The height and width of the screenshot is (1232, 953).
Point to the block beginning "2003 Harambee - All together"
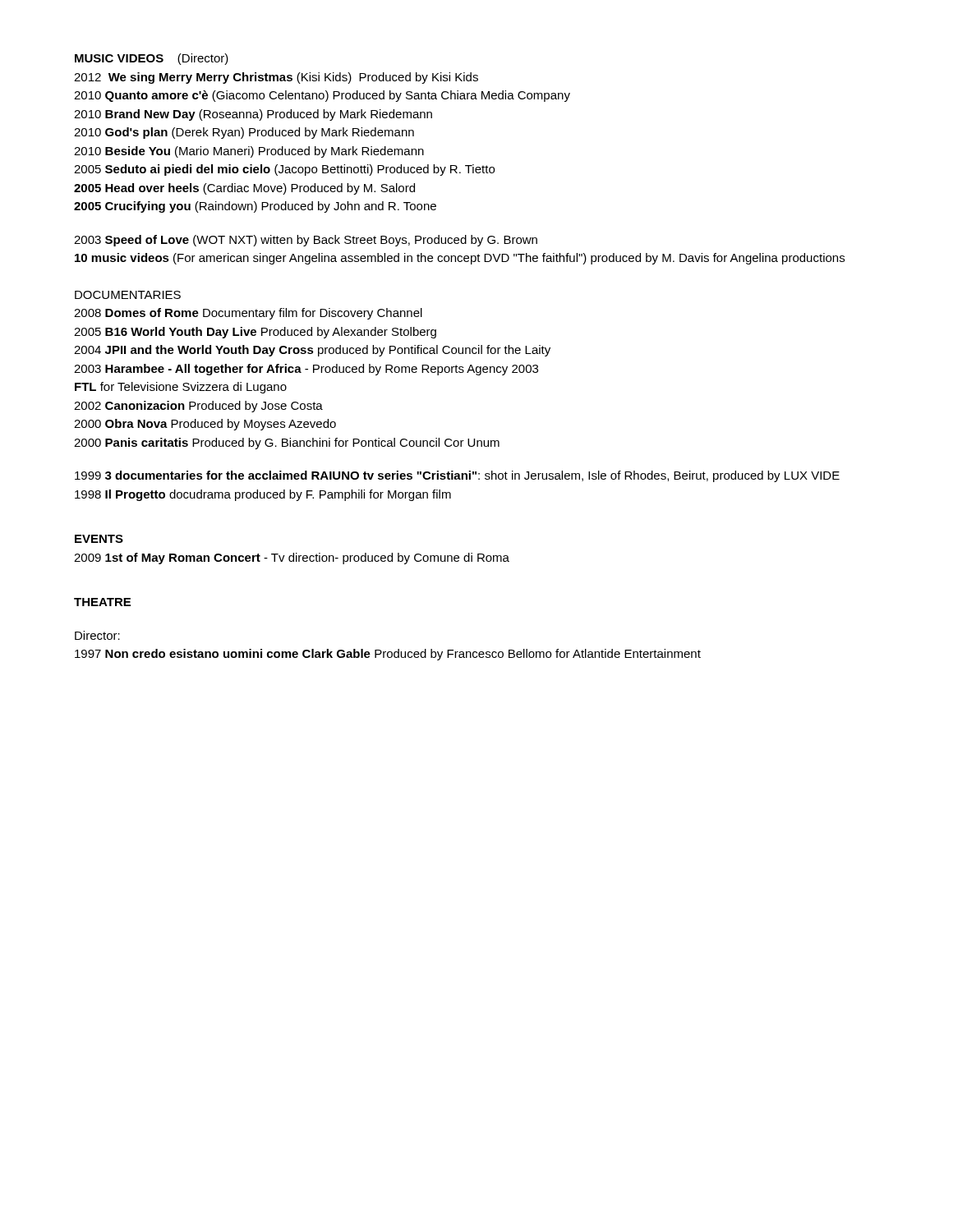476,378
